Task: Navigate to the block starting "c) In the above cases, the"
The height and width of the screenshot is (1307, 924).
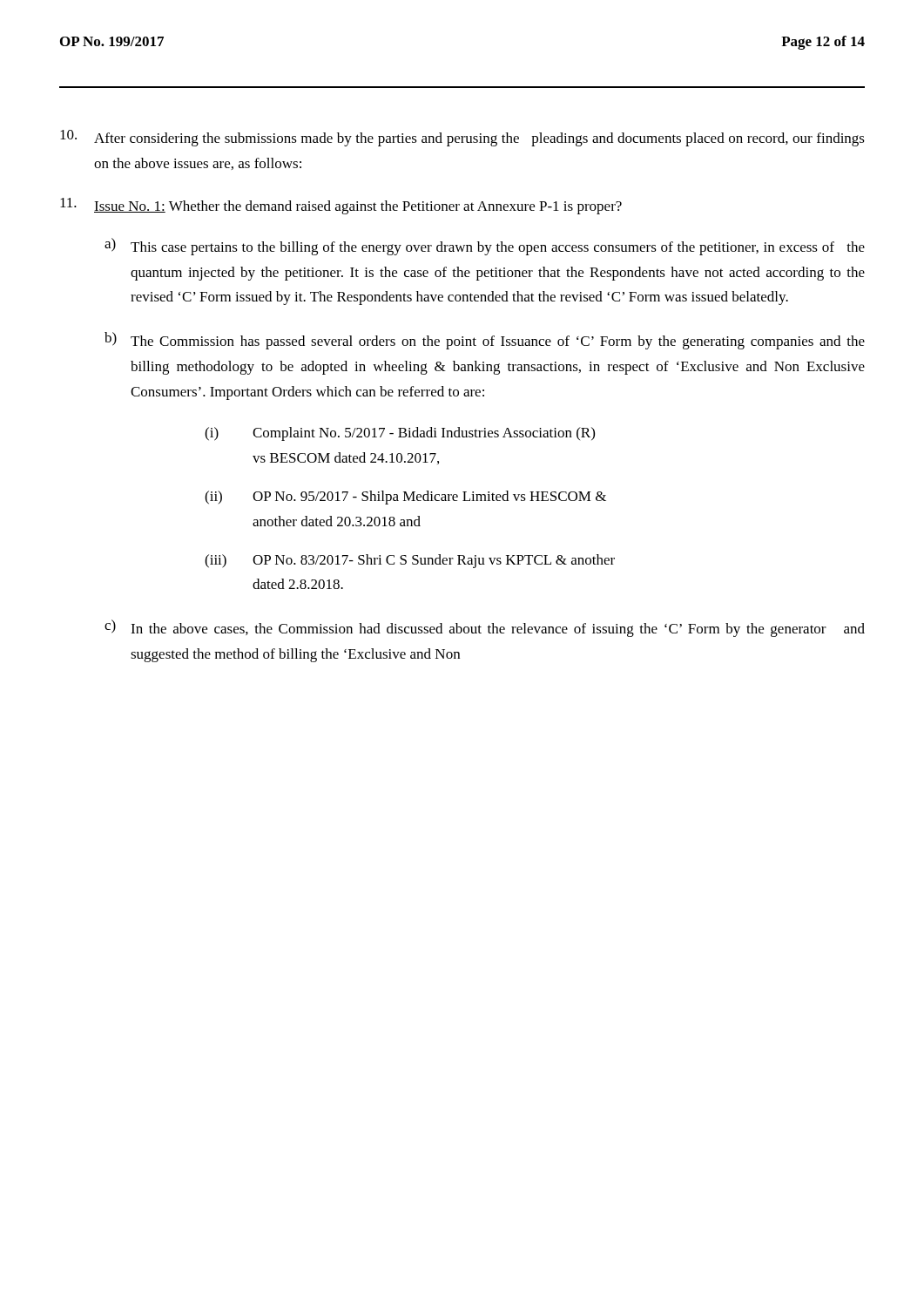Action: [485, 642]
